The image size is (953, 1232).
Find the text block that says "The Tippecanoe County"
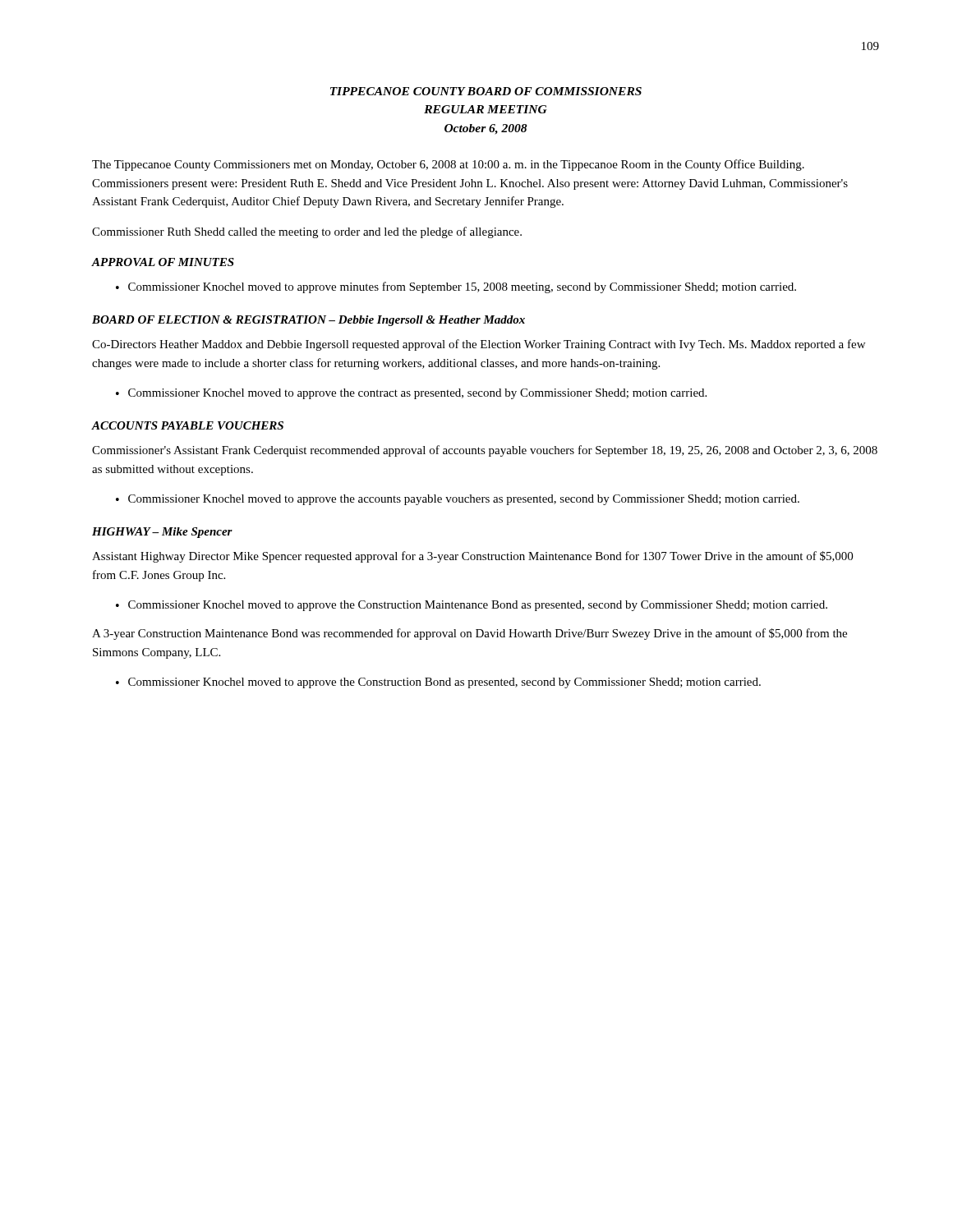tap(470, 183)
